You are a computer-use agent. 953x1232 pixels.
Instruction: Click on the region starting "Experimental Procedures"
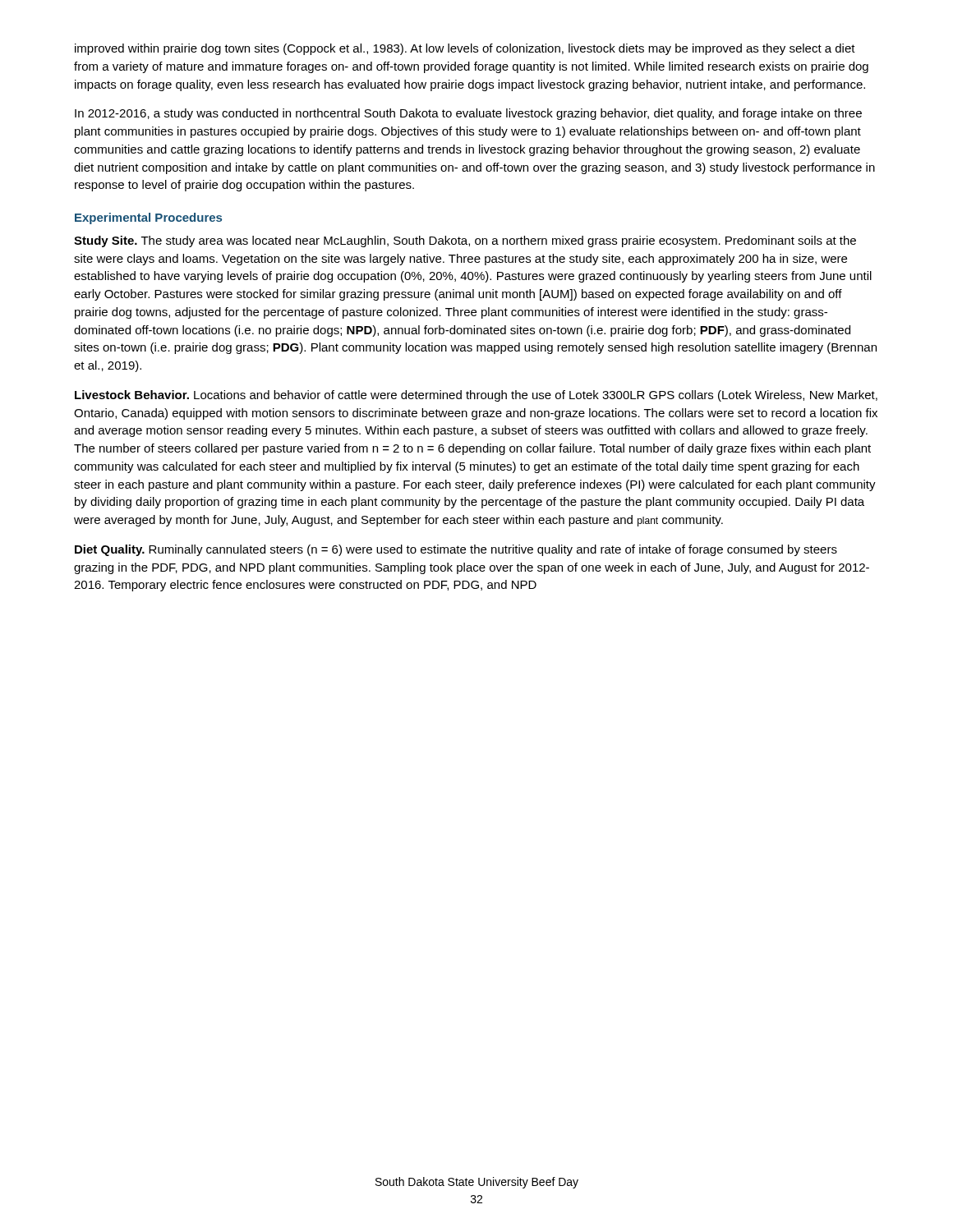(x=148, y=218)
